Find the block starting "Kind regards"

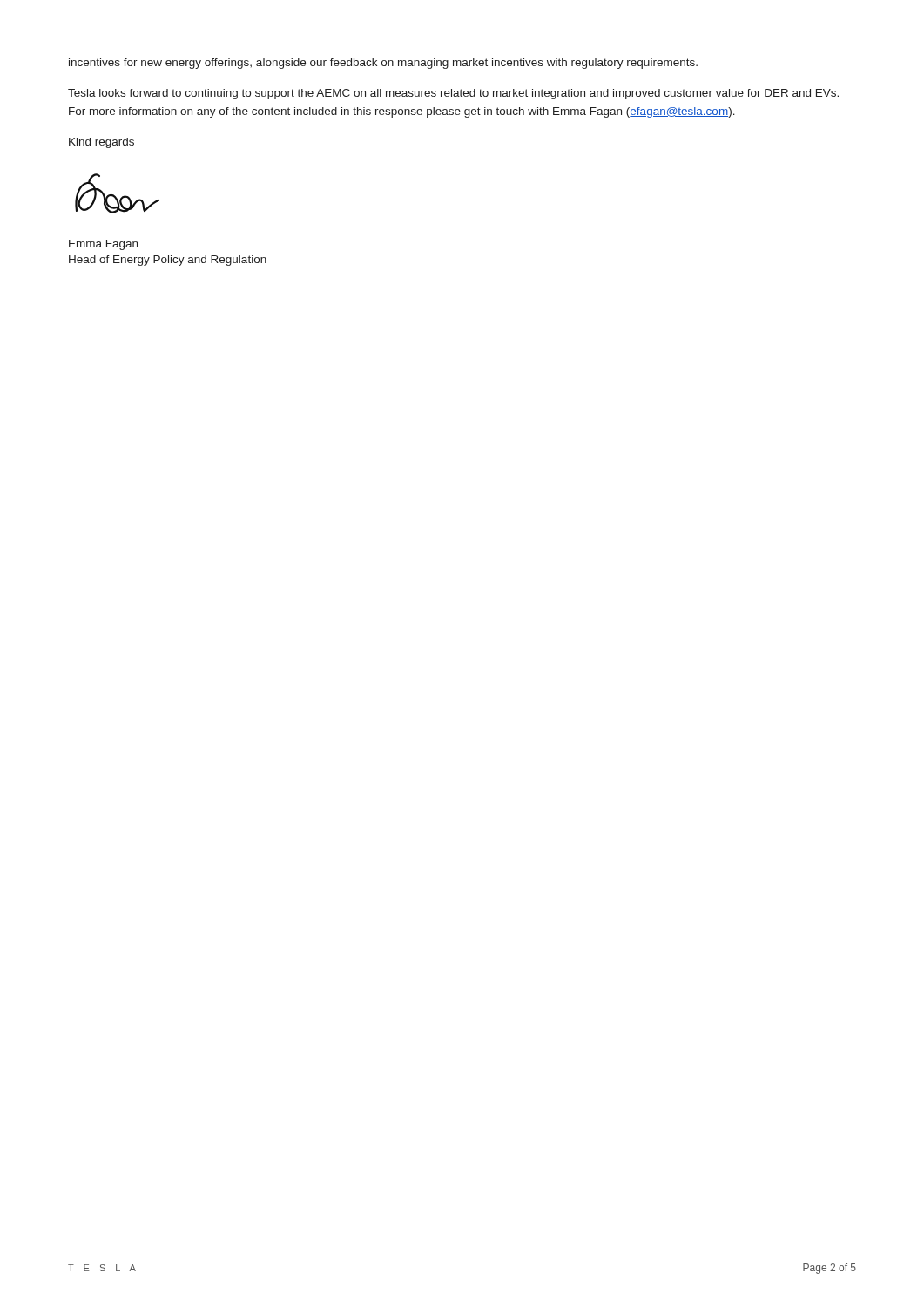[101, 141]
